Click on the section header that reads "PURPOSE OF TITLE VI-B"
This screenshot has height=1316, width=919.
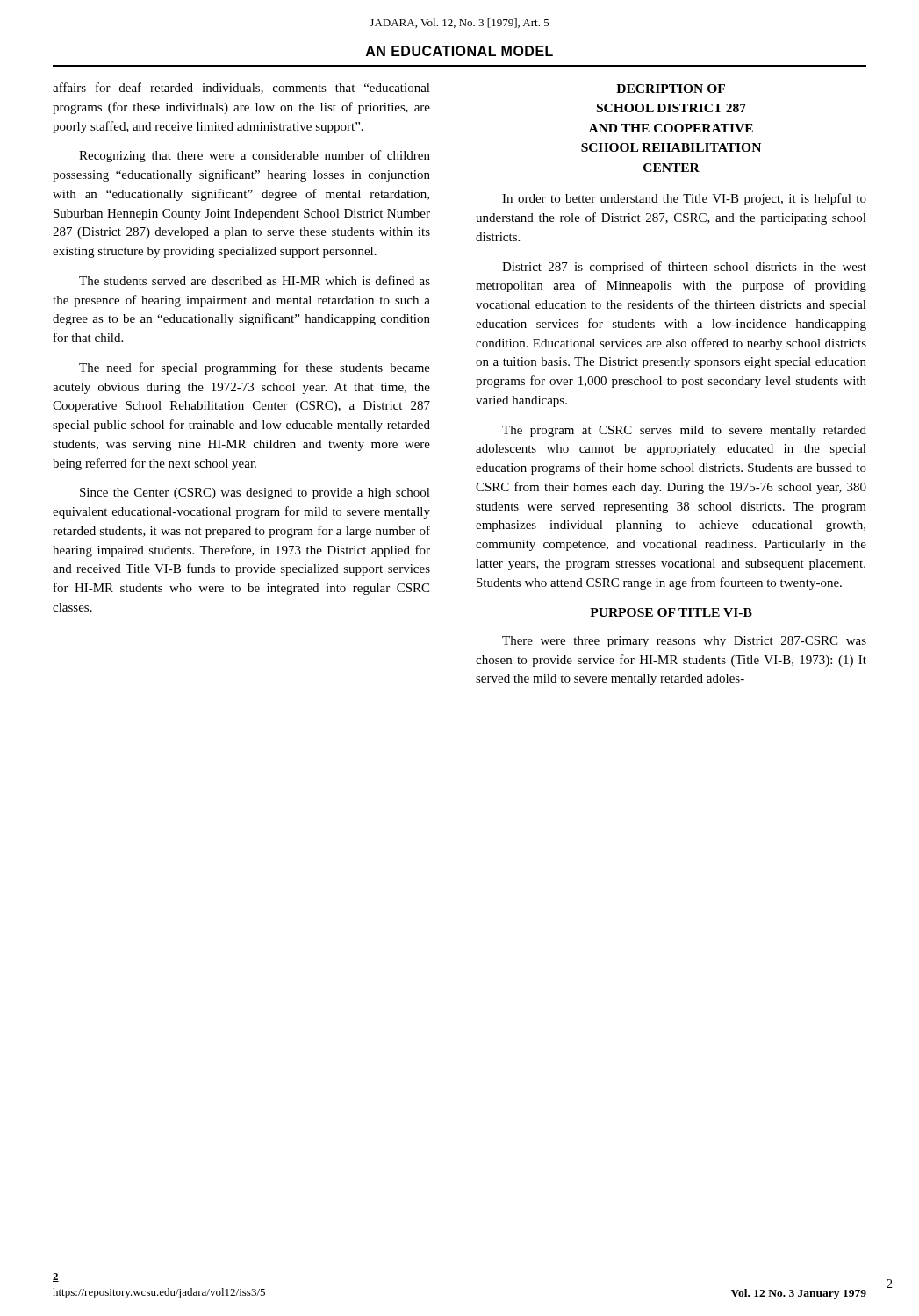(x=671, y=612)
